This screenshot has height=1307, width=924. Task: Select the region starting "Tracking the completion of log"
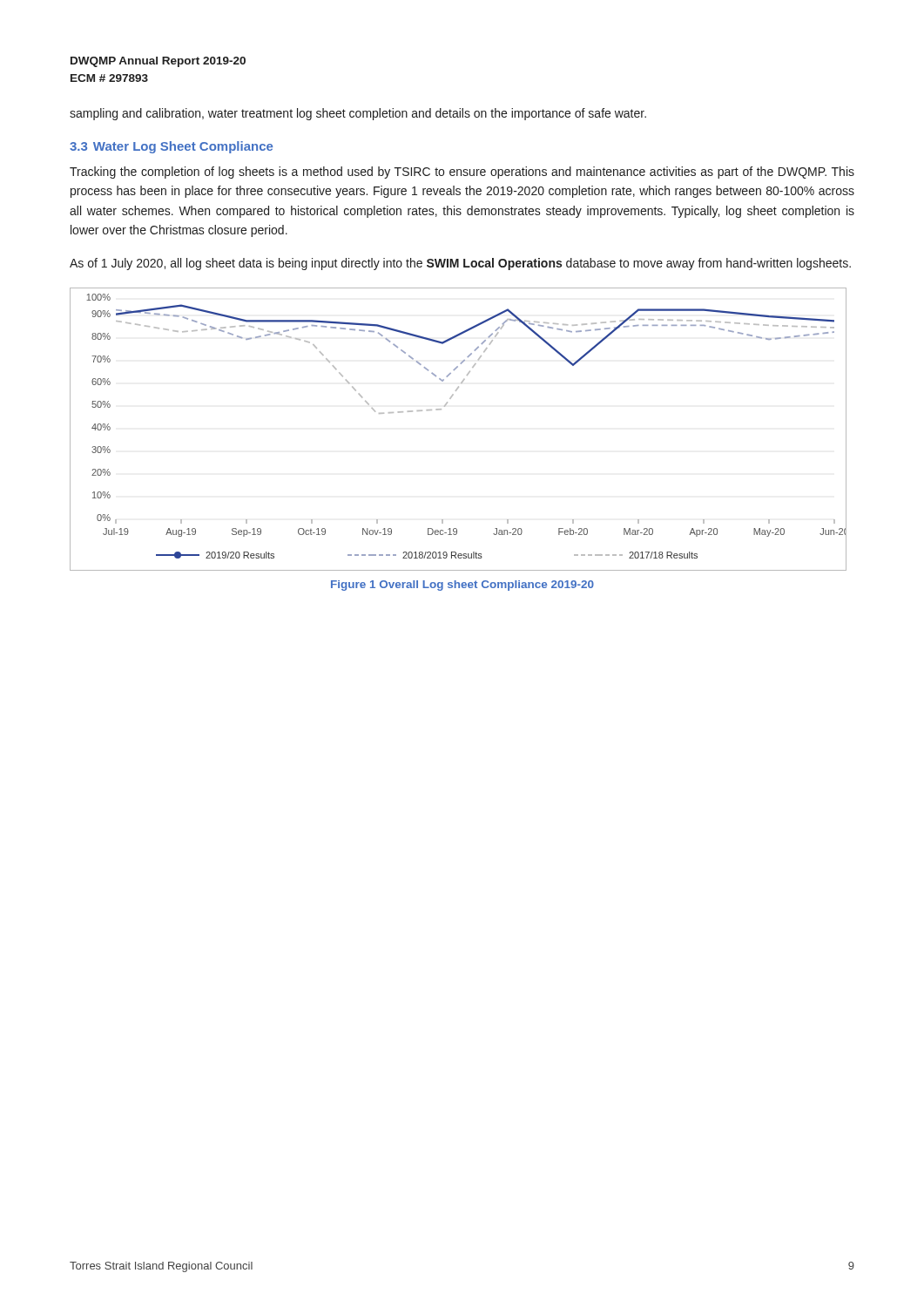point(462,201)
